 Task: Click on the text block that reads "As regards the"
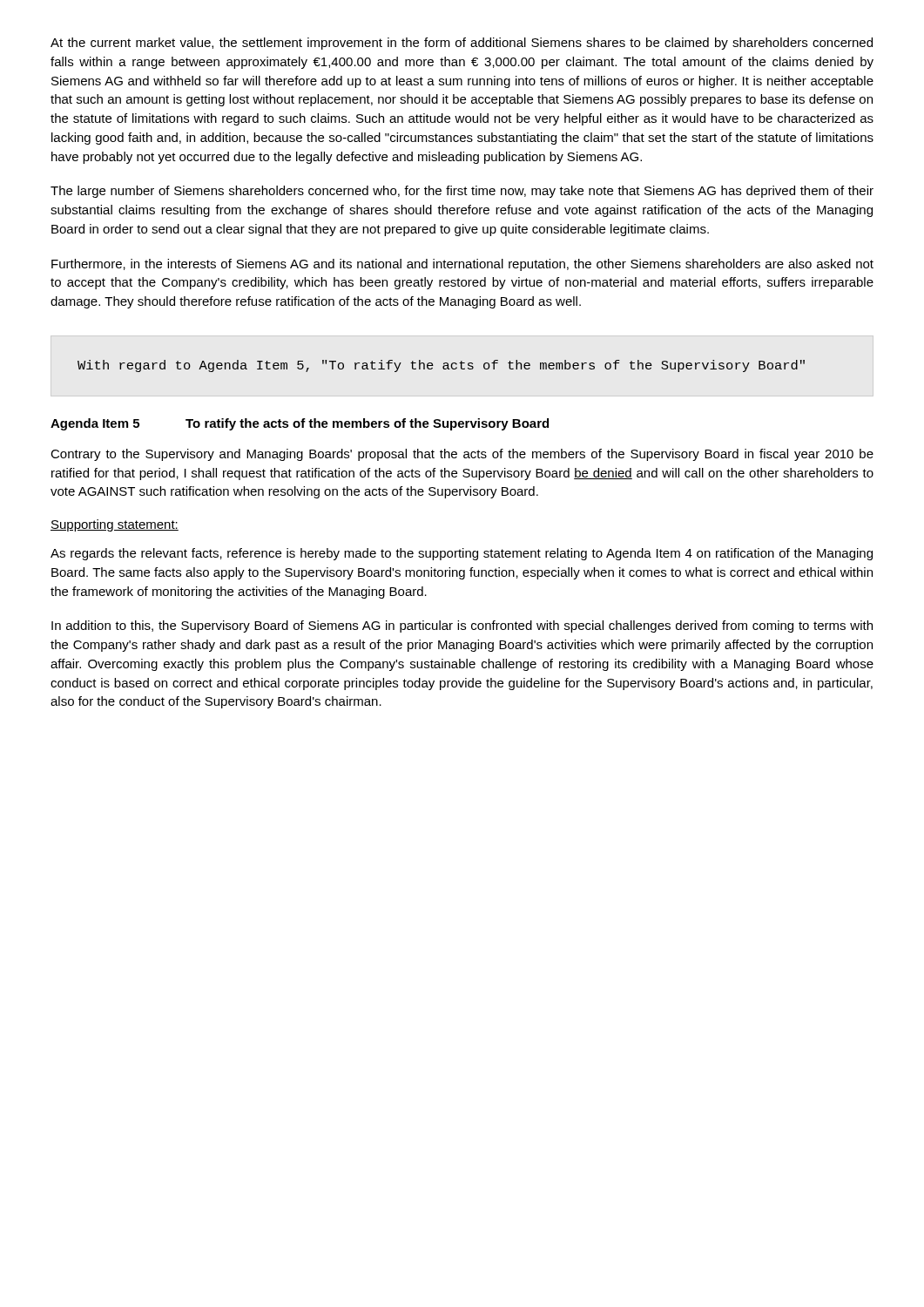[x=462, y=572]
